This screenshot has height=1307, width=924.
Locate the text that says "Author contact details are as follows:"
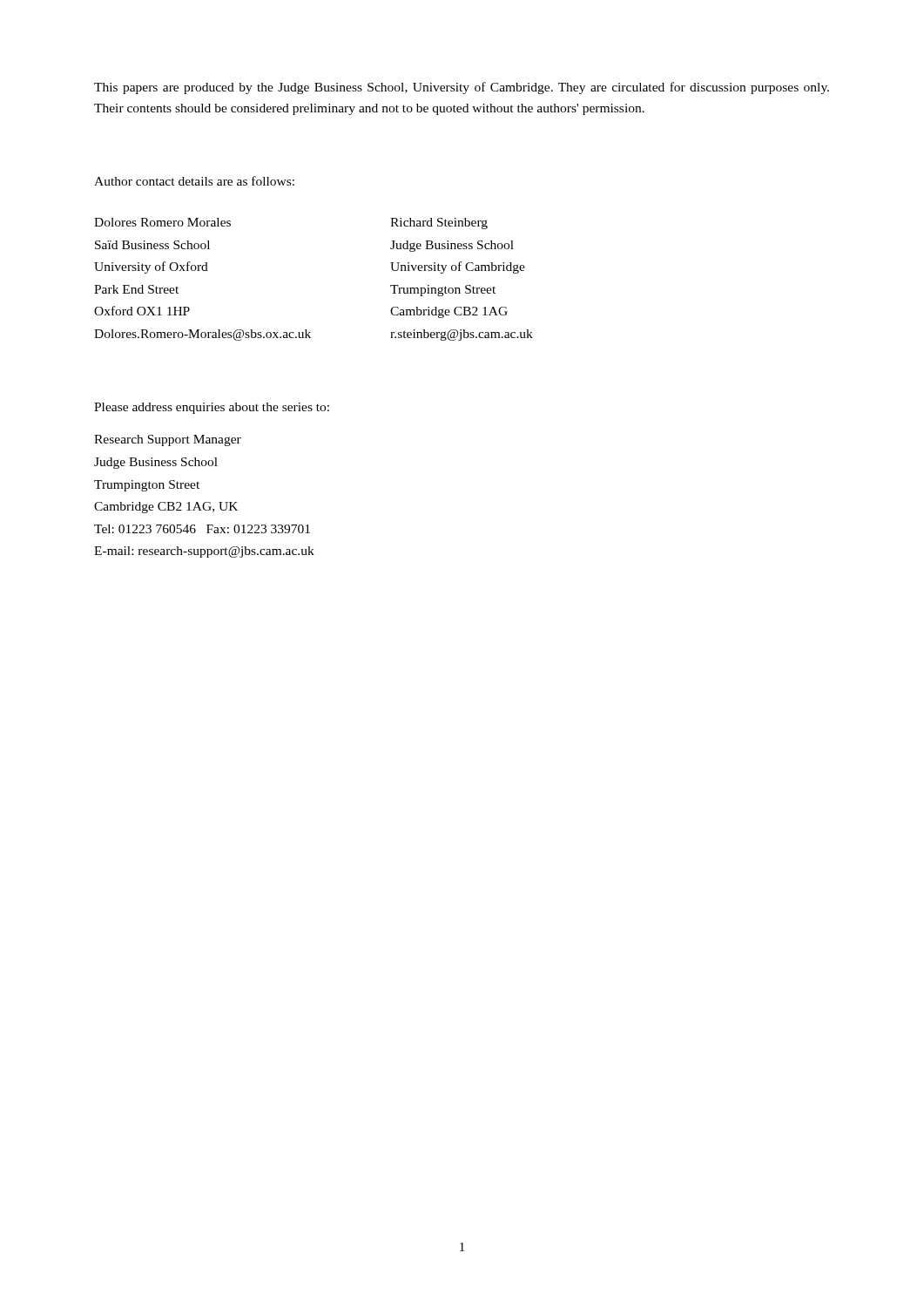(195, 181)
